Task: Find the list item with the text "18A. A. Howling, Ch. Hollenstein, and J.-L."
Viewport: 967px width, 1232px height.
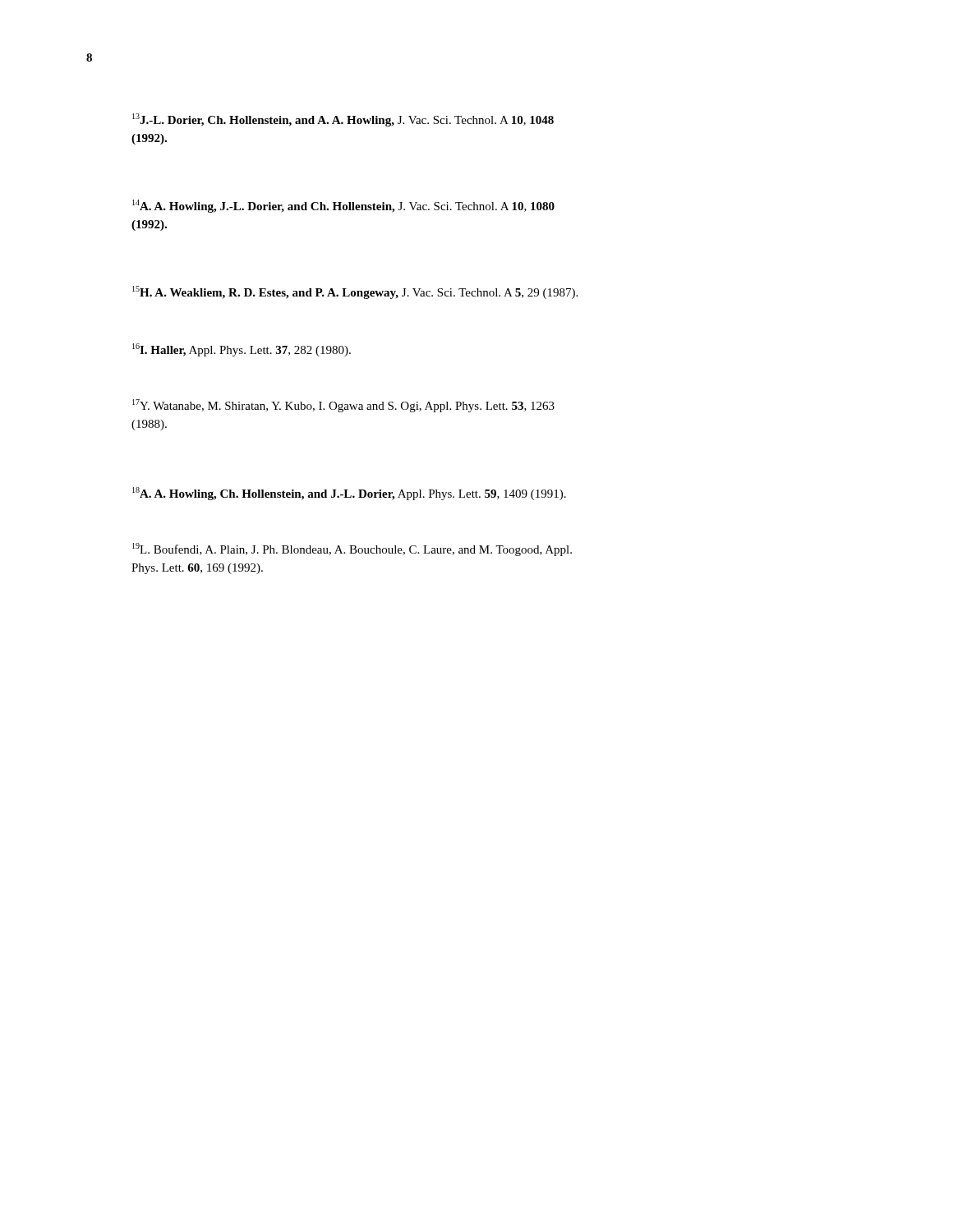Action: 349,493
